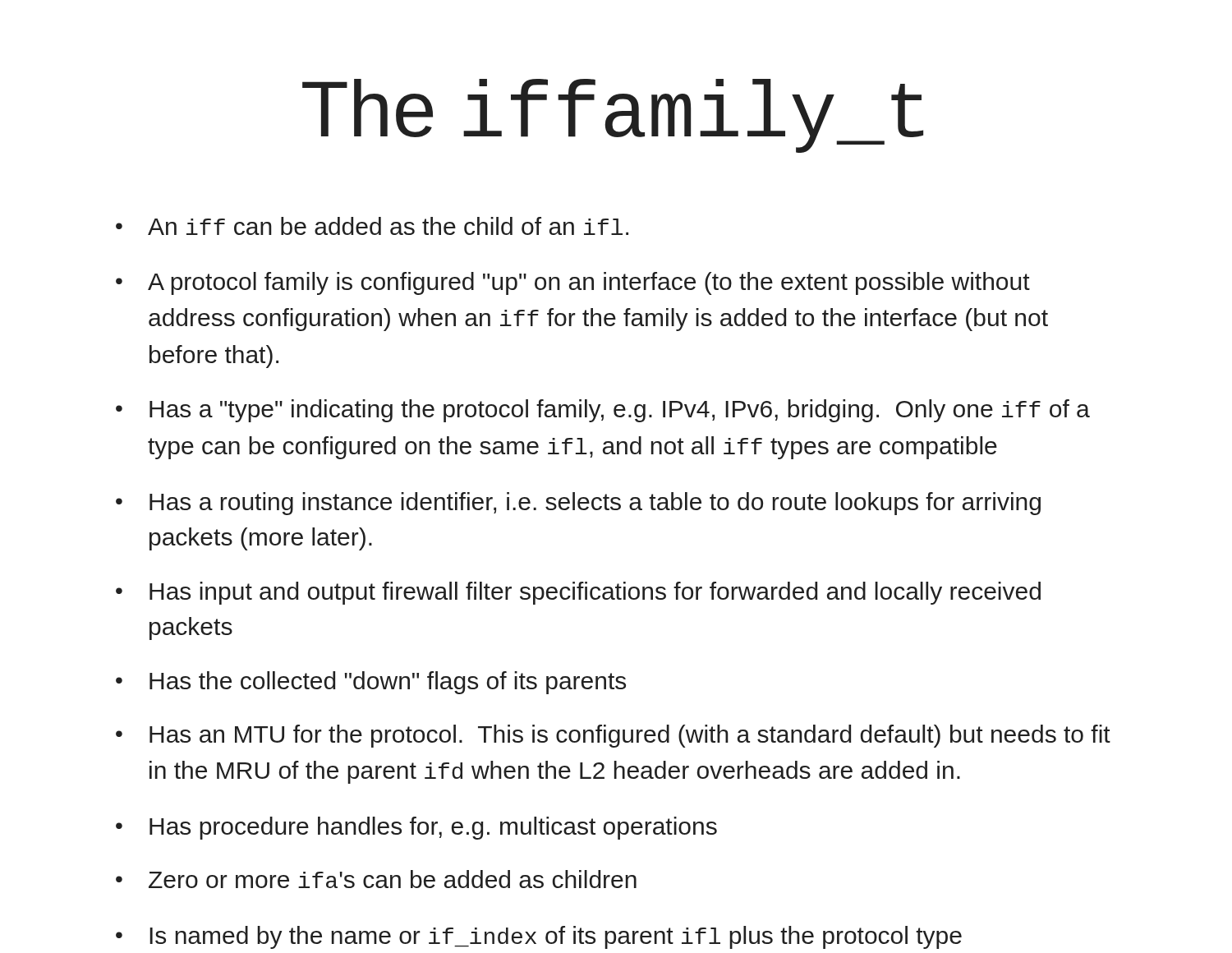The image size is (1232, 953).
Task: Click on the text starting "• Is named by the"
Action: (616, 935)
